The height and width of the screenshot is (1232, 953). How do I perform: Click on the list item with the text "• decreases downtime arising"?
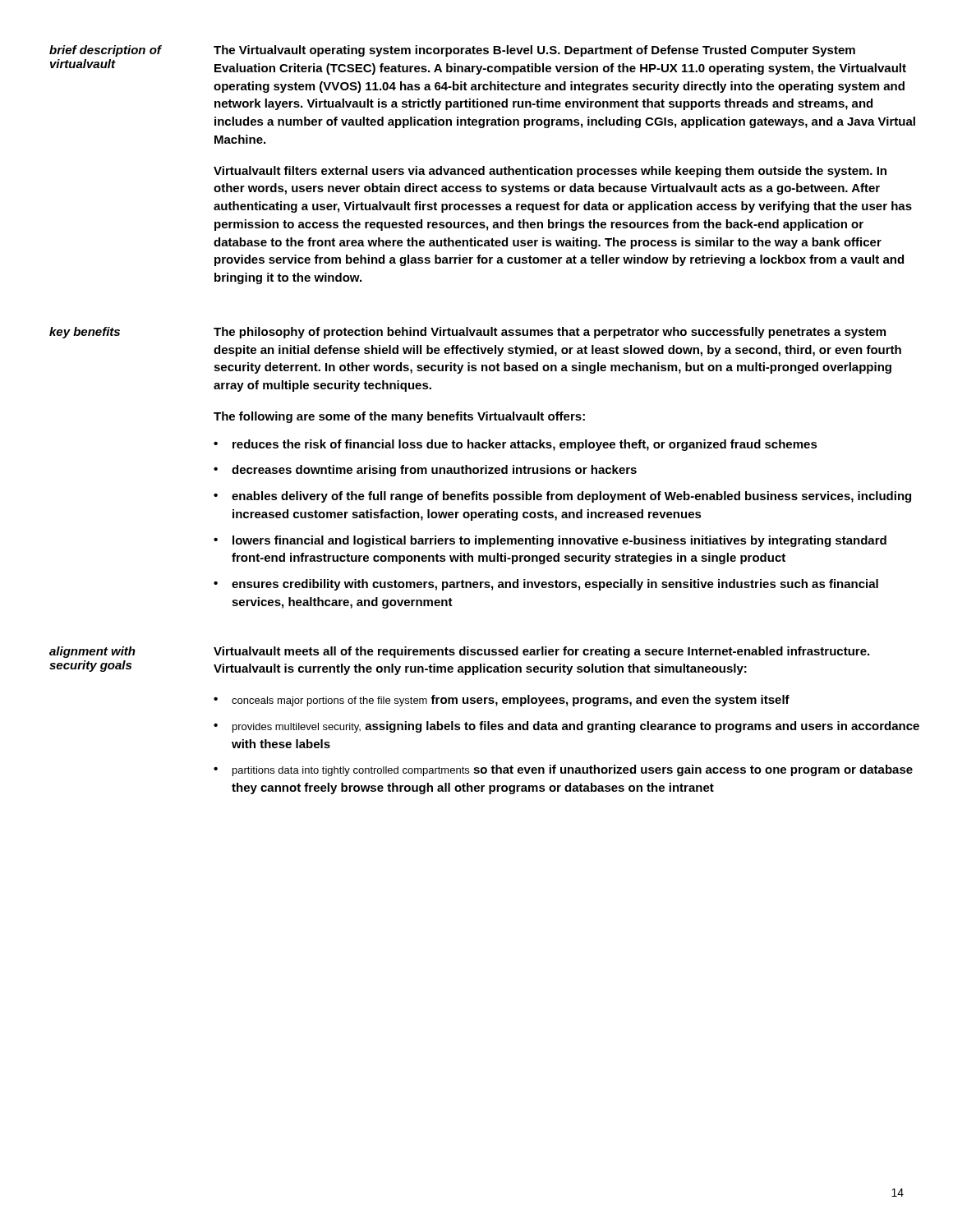point(567,470)
